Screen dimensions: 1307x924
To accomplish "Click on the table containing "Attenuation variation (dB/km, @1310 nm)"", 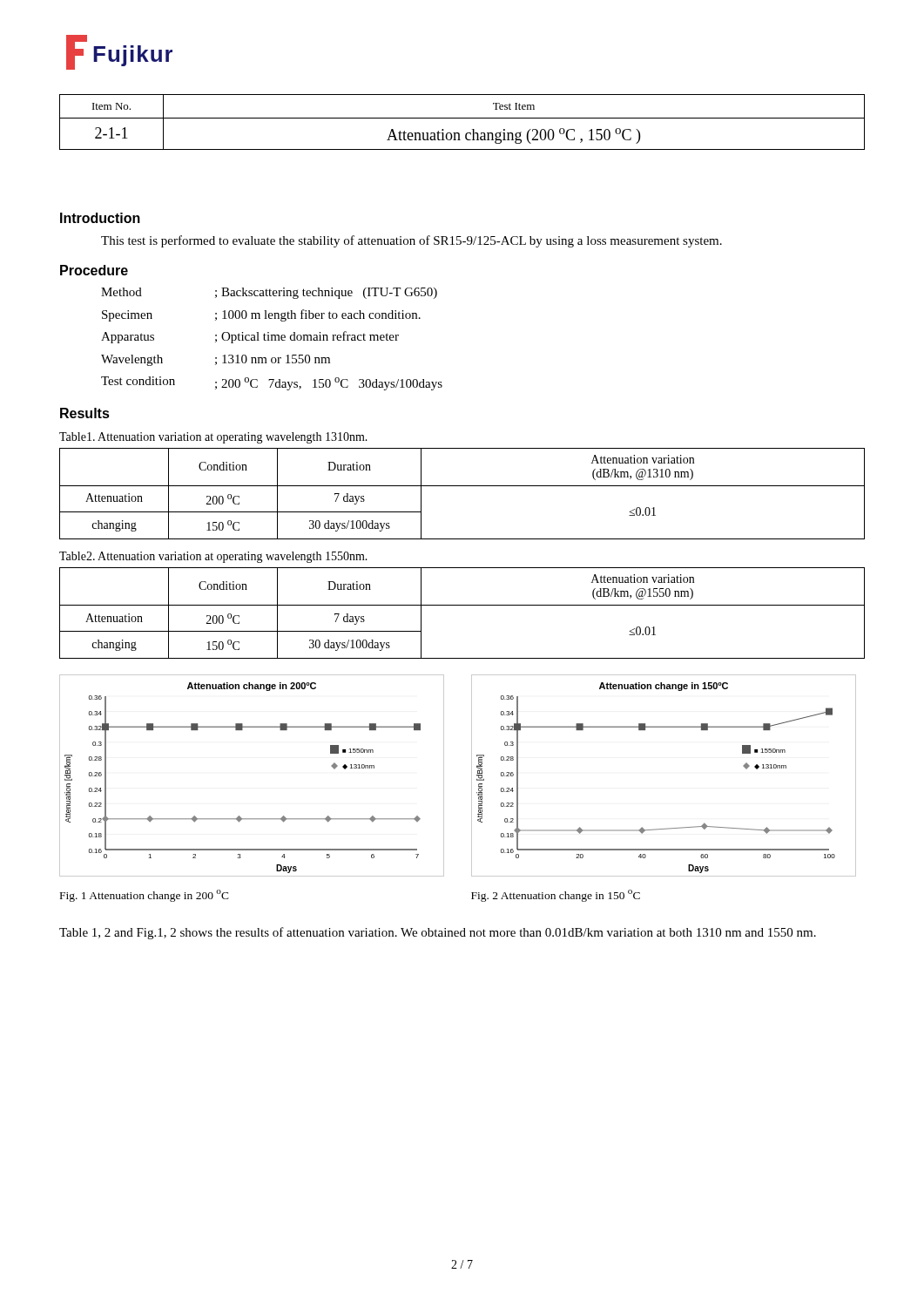I will coord(462,493).
